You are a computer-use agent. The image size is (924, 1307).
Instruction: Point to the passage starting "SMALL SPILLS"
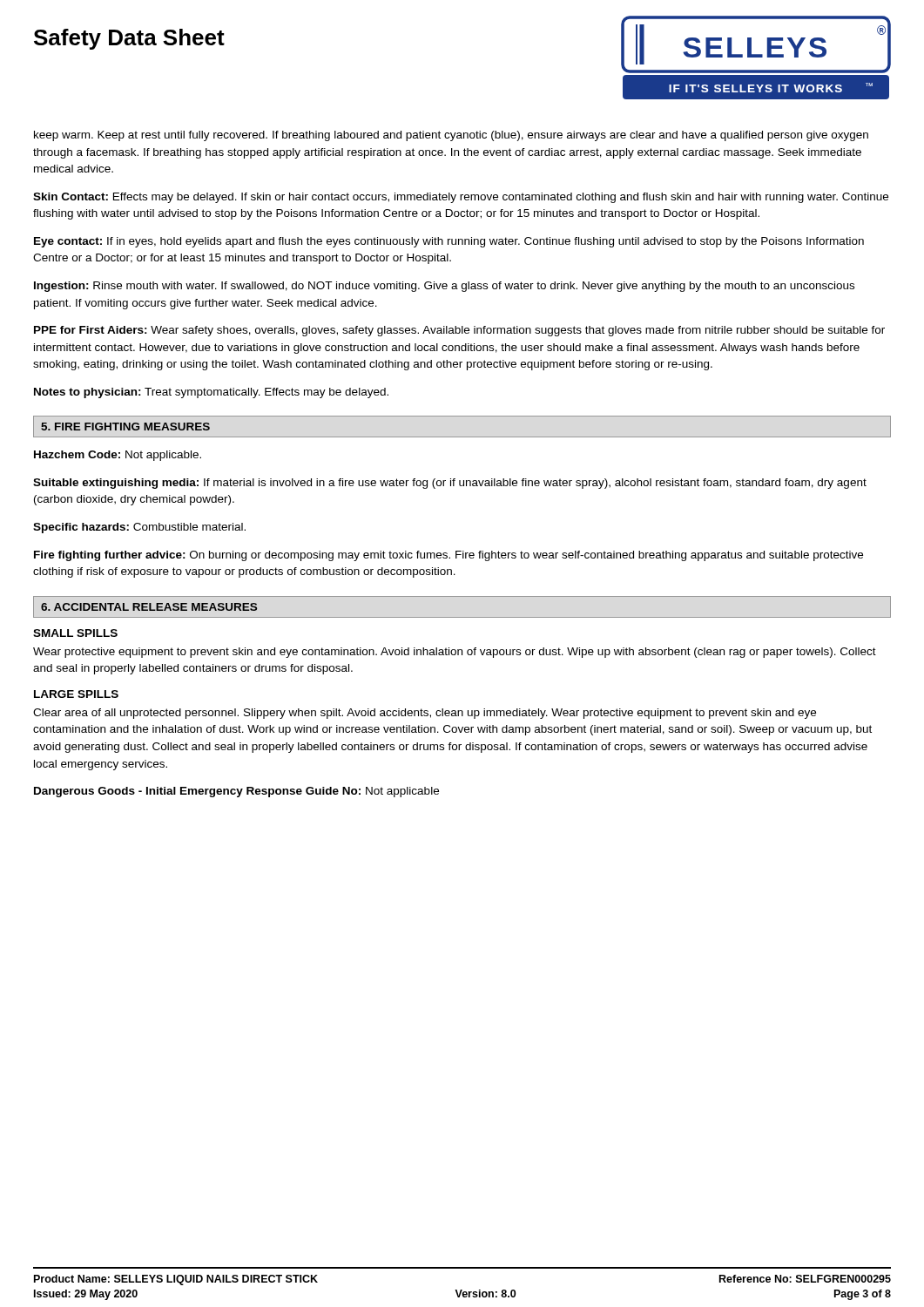point(75,633)
